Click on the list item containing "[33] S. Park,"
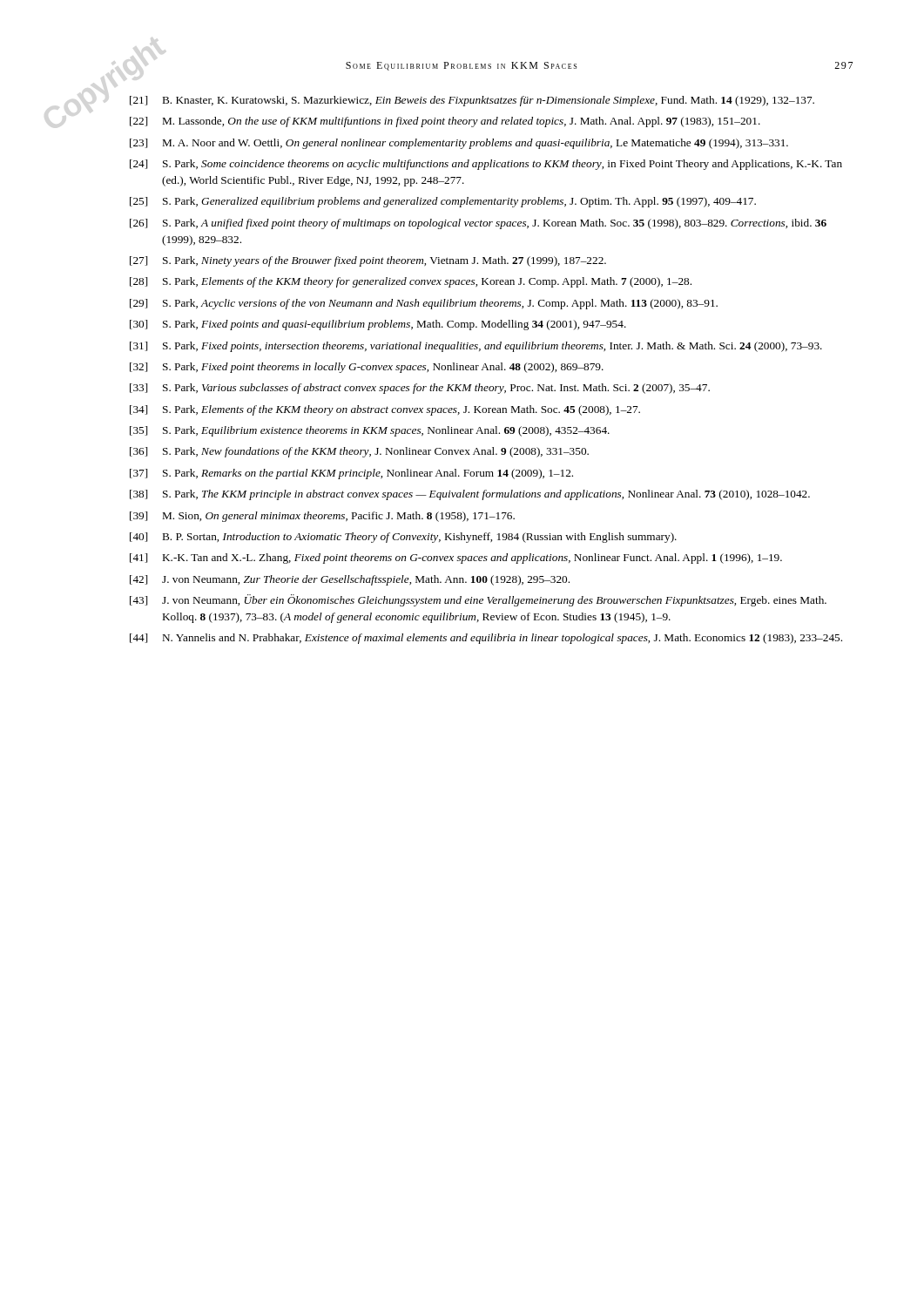 coord(491,388)
